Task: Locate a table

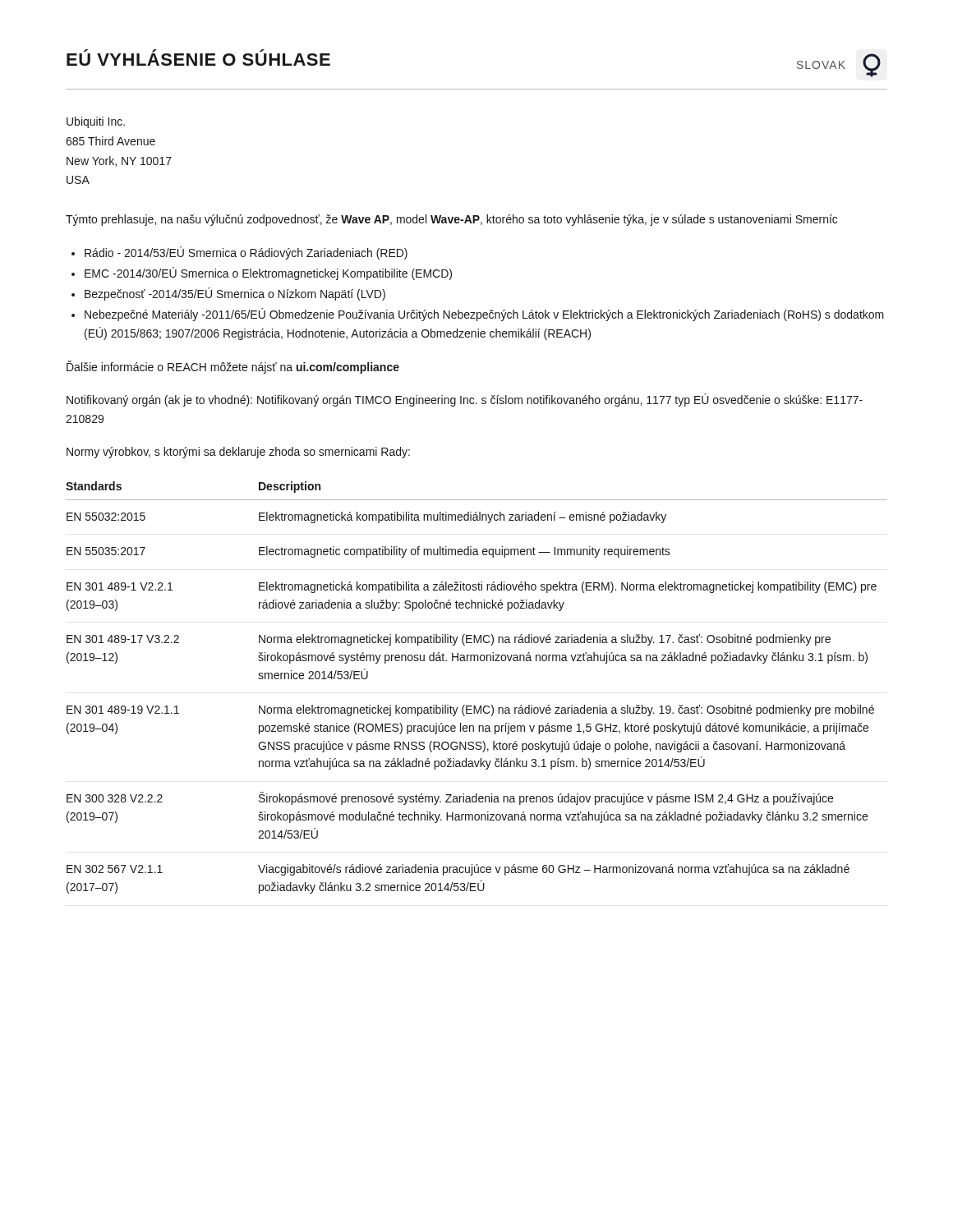Action: pyautogui.click(x=476, y=689)
